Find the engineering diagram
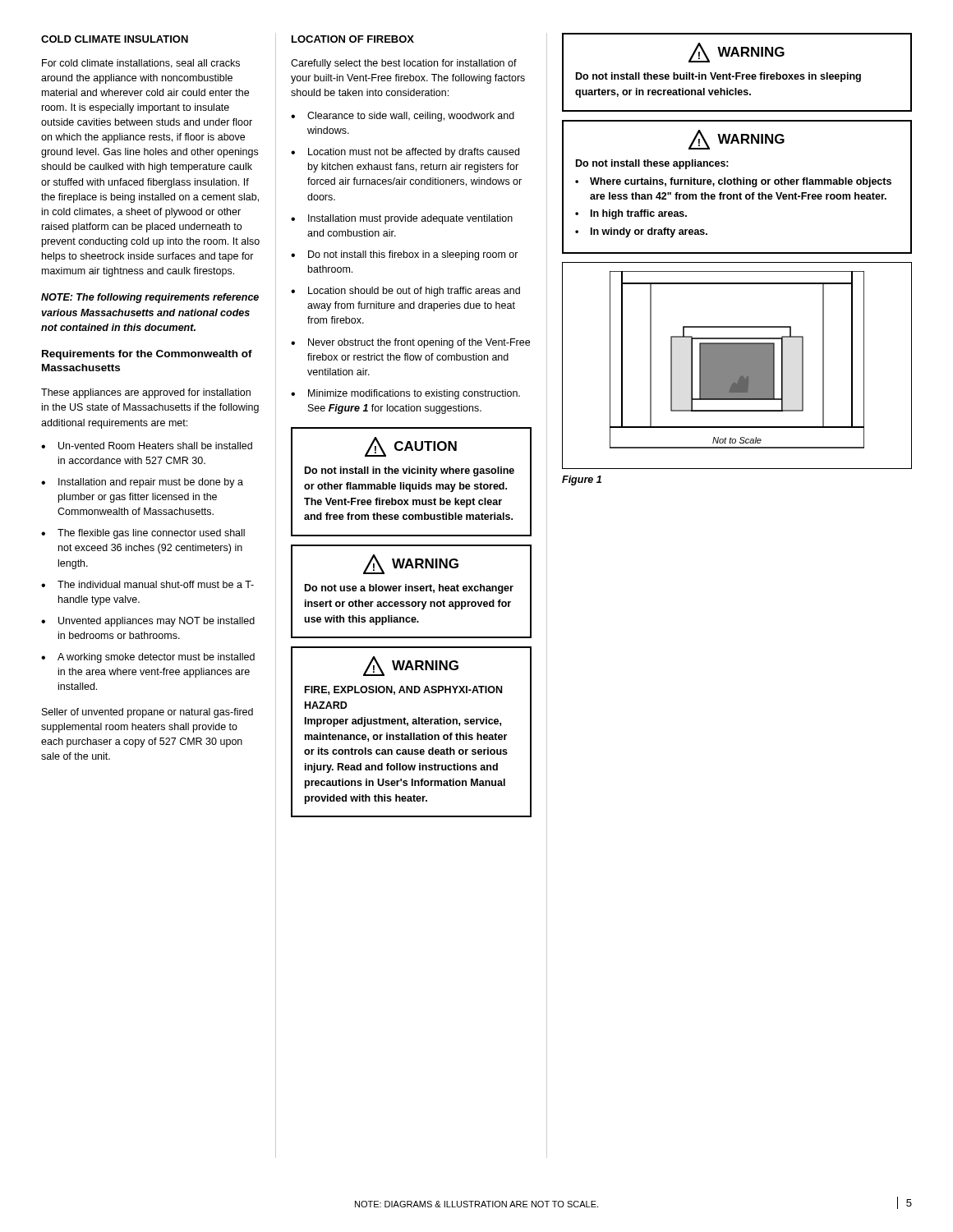The height and width of the screenshot is (1232, 953). [x=737, y=366]
